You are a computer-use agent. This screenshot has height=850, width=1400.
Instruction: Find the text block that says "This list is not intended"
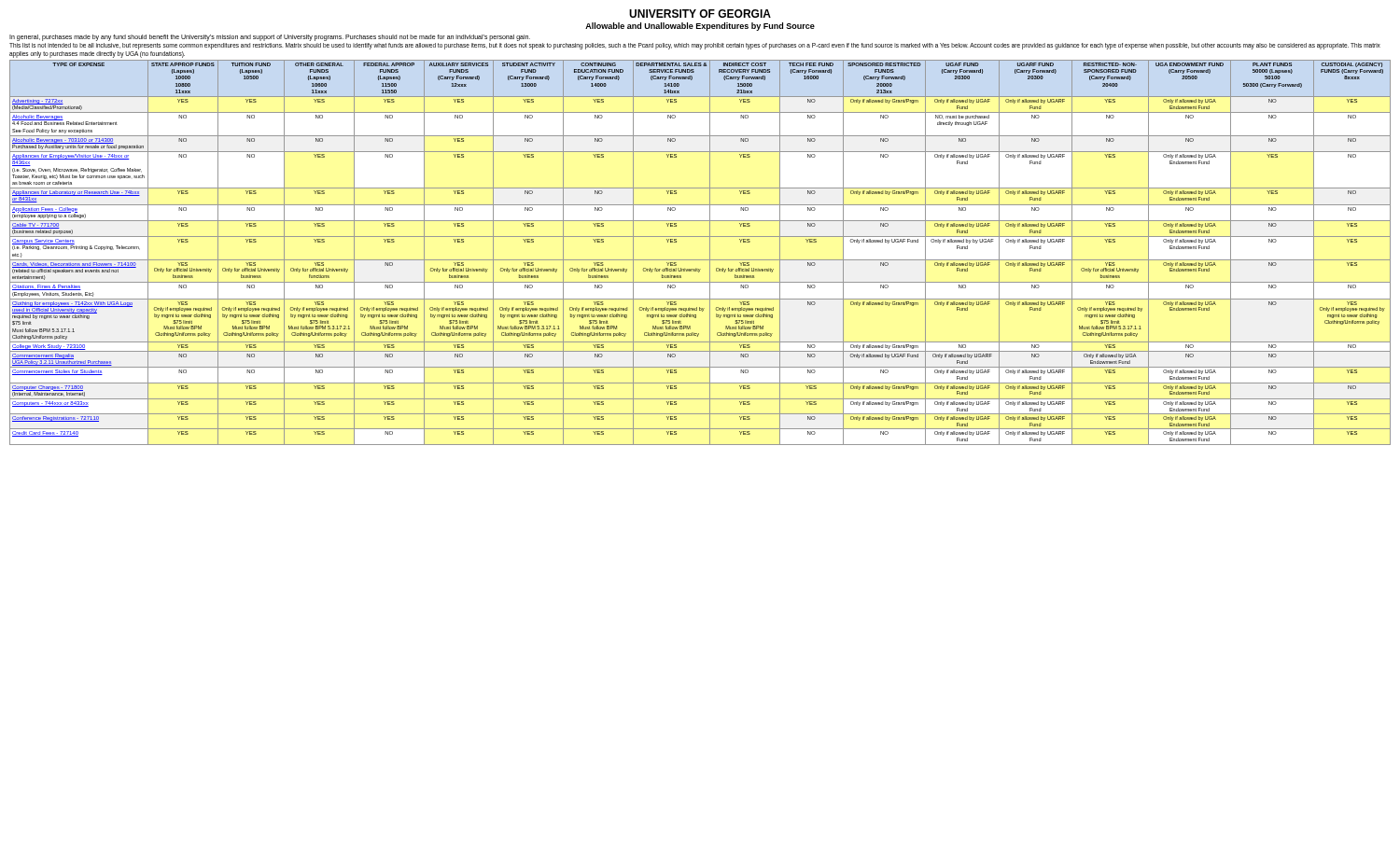point(695,49)
